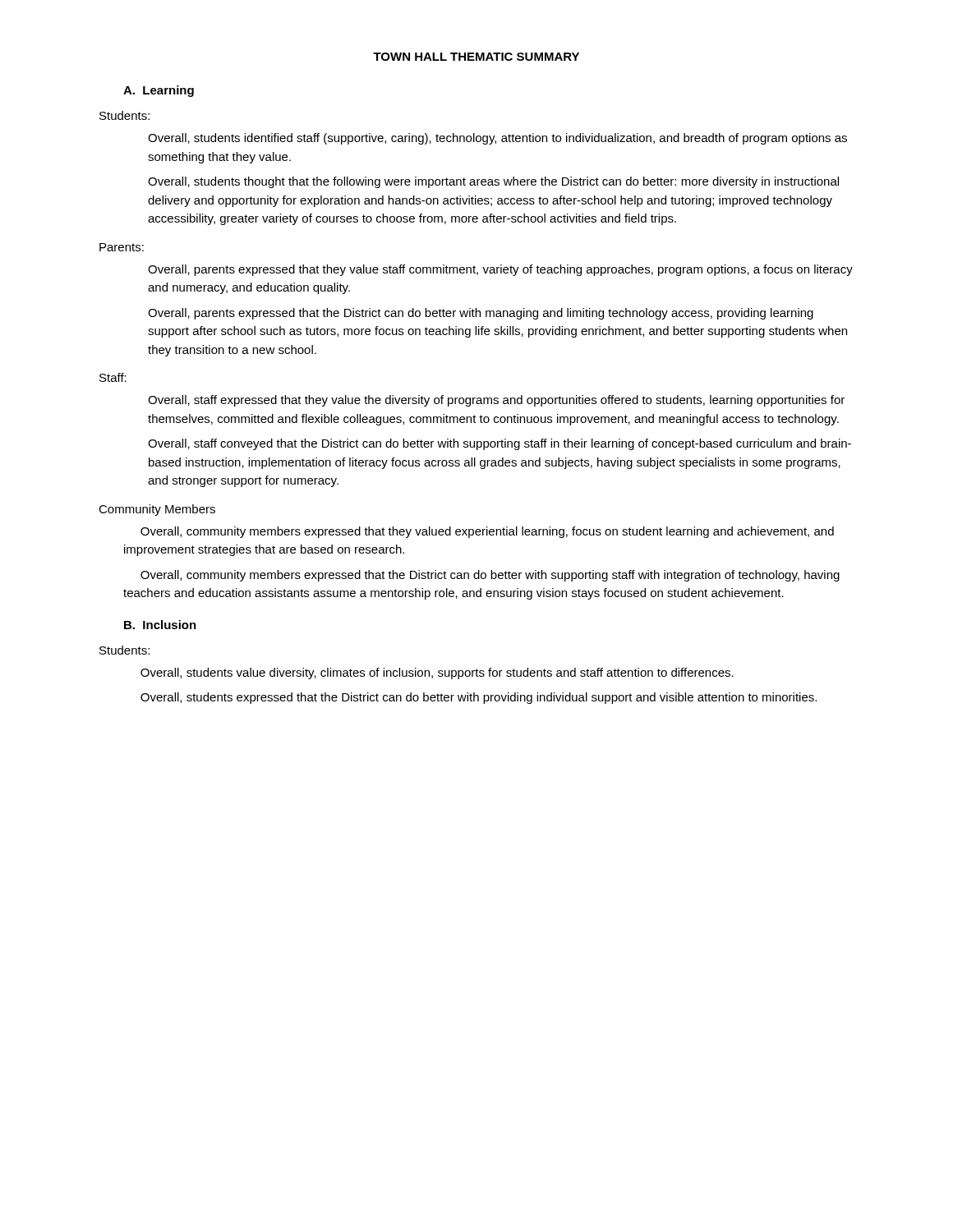Find "TOWN HALL THEMATIC SUMMARY" on this page
Screen dimensions: 1232x953
point(476,56)
